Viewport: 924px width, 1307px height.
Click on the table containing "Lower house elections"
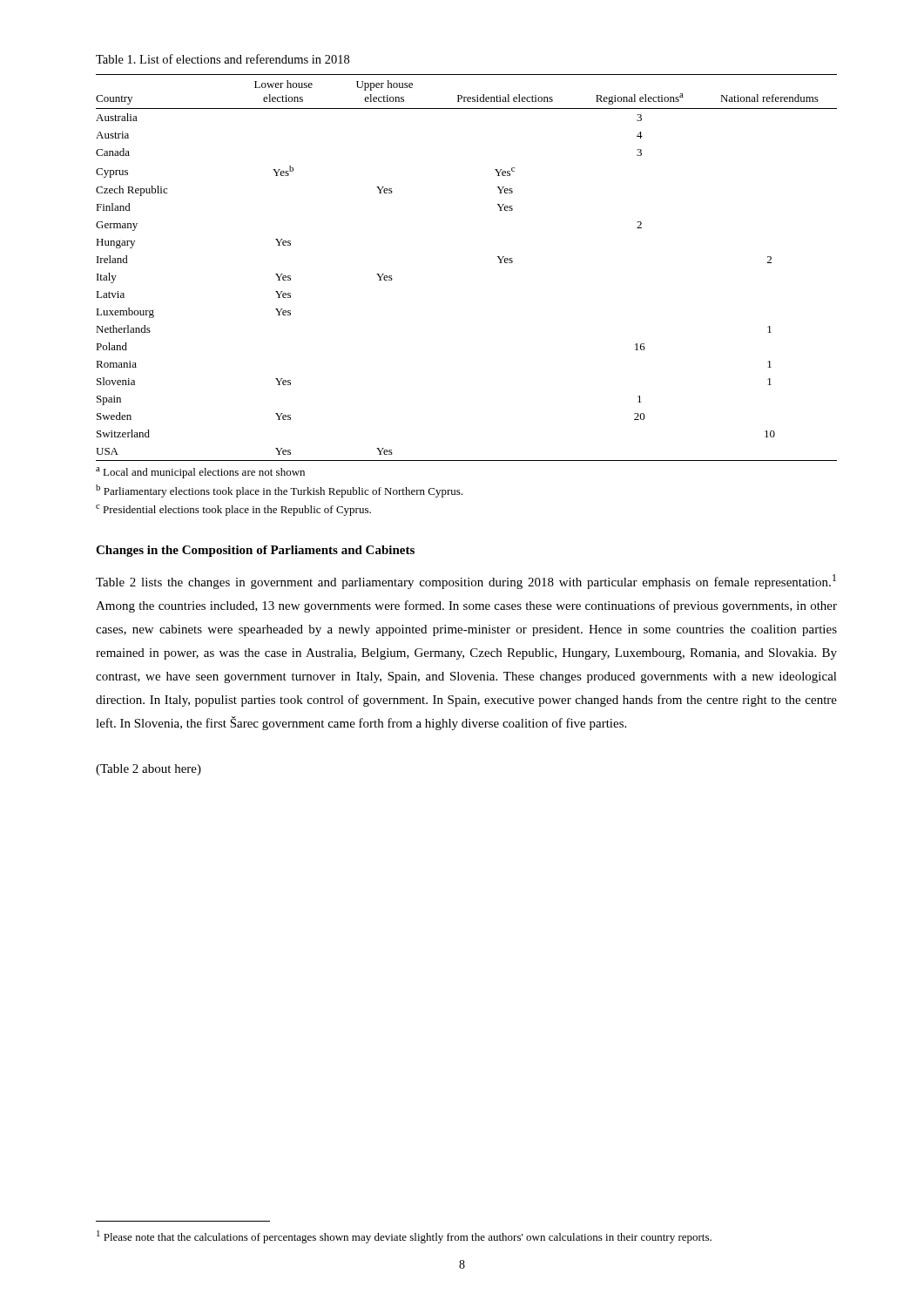pyautogui.click(x=466, y=268)
